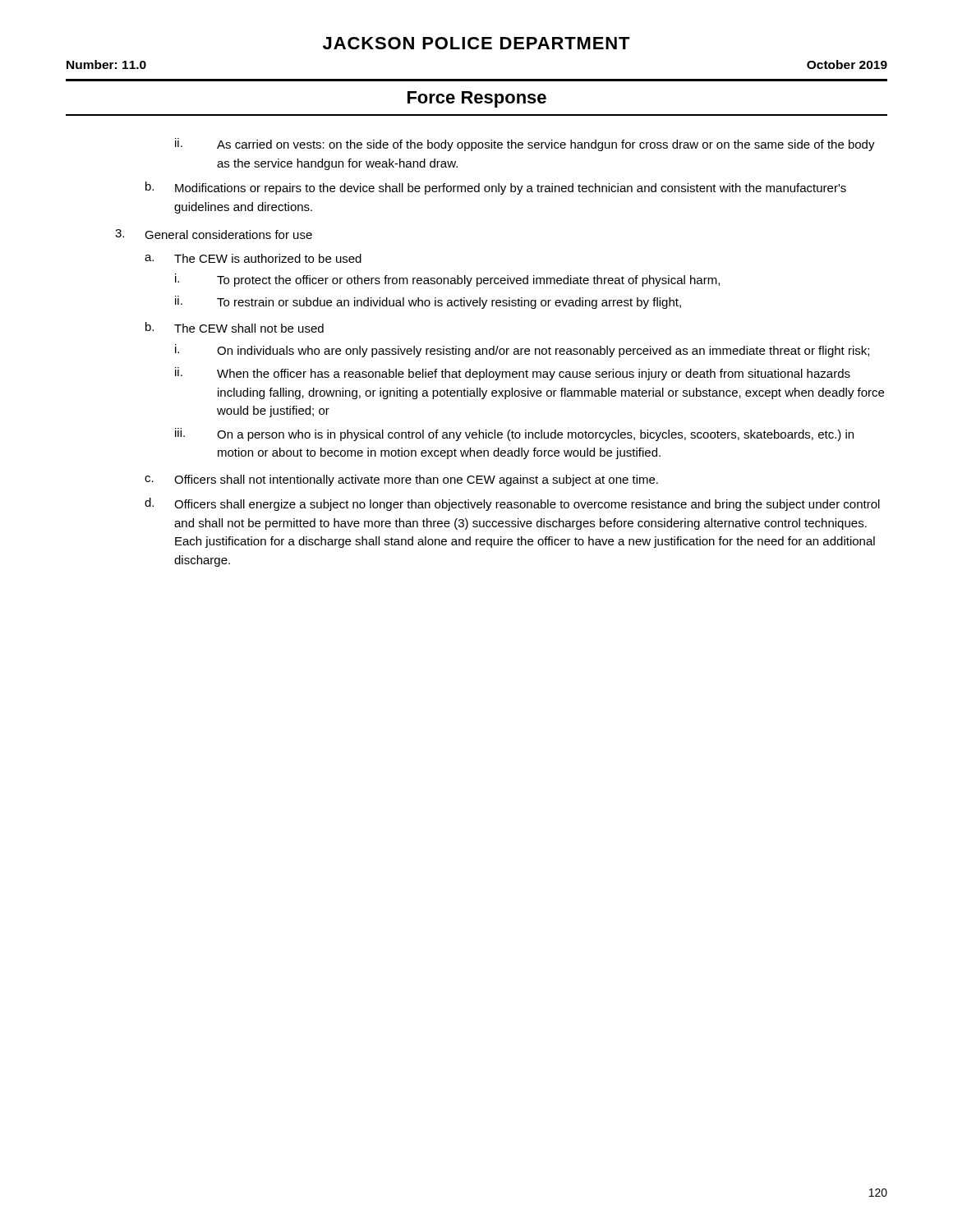The height and width of the screenshot is (1232, 953).
Task: Find the block on this page that starts "c. Officers shall not intentionally"
Action: click(x=516, y=479)
